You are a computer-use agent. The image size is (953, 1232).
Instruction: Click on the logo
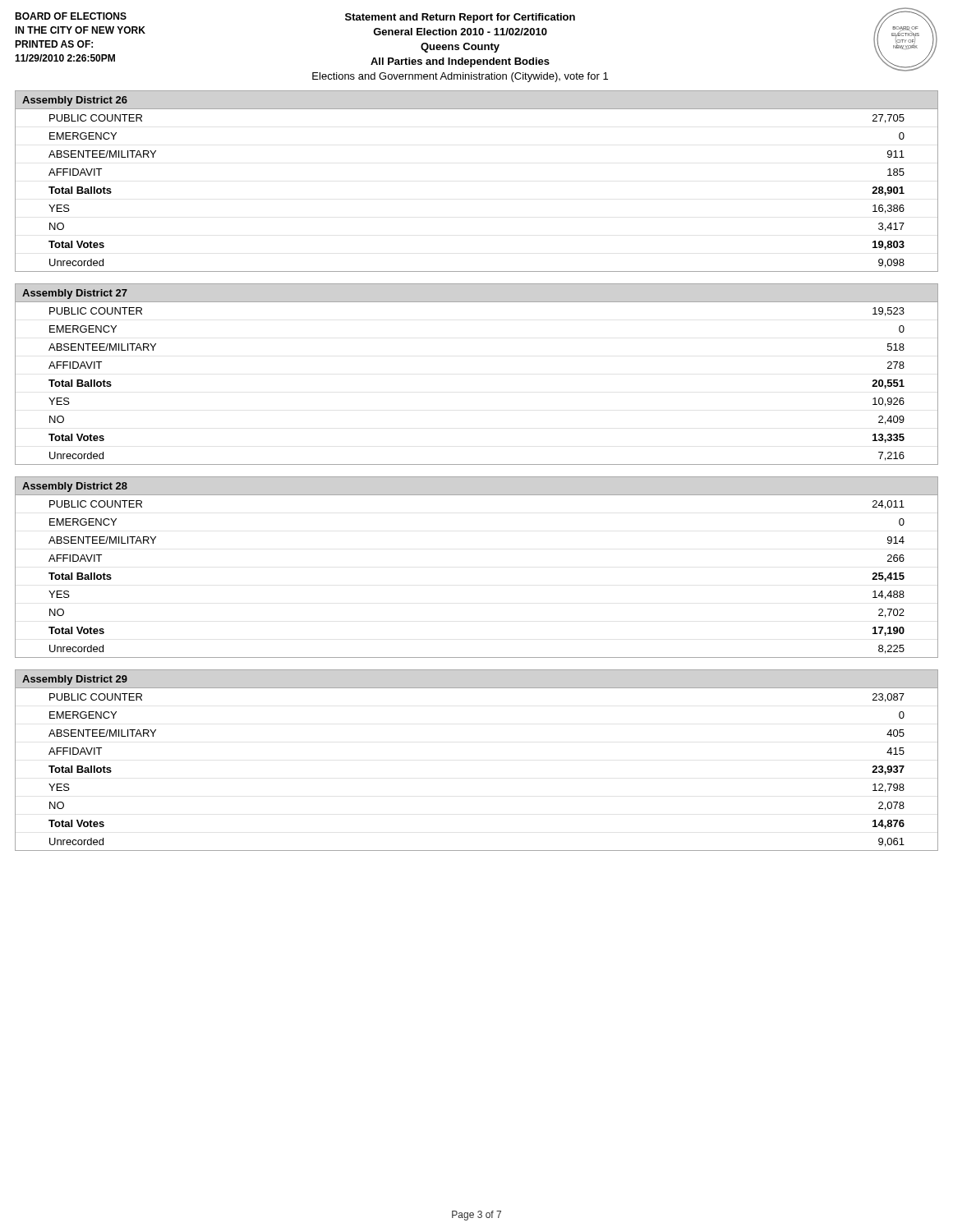click(905, 39)
